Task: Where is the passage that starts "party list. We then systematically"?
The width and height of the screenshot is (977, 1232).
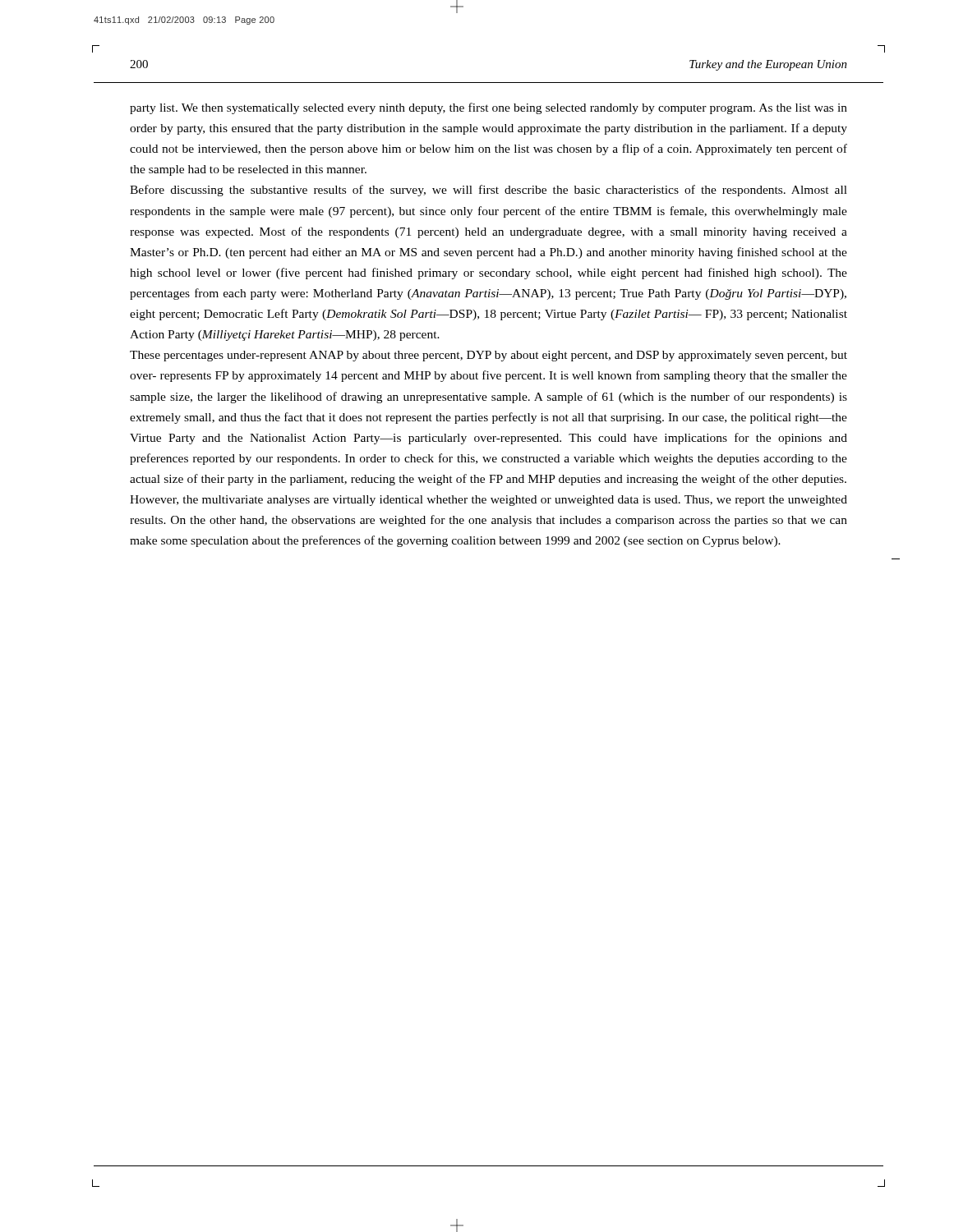Action: point(488,138)
